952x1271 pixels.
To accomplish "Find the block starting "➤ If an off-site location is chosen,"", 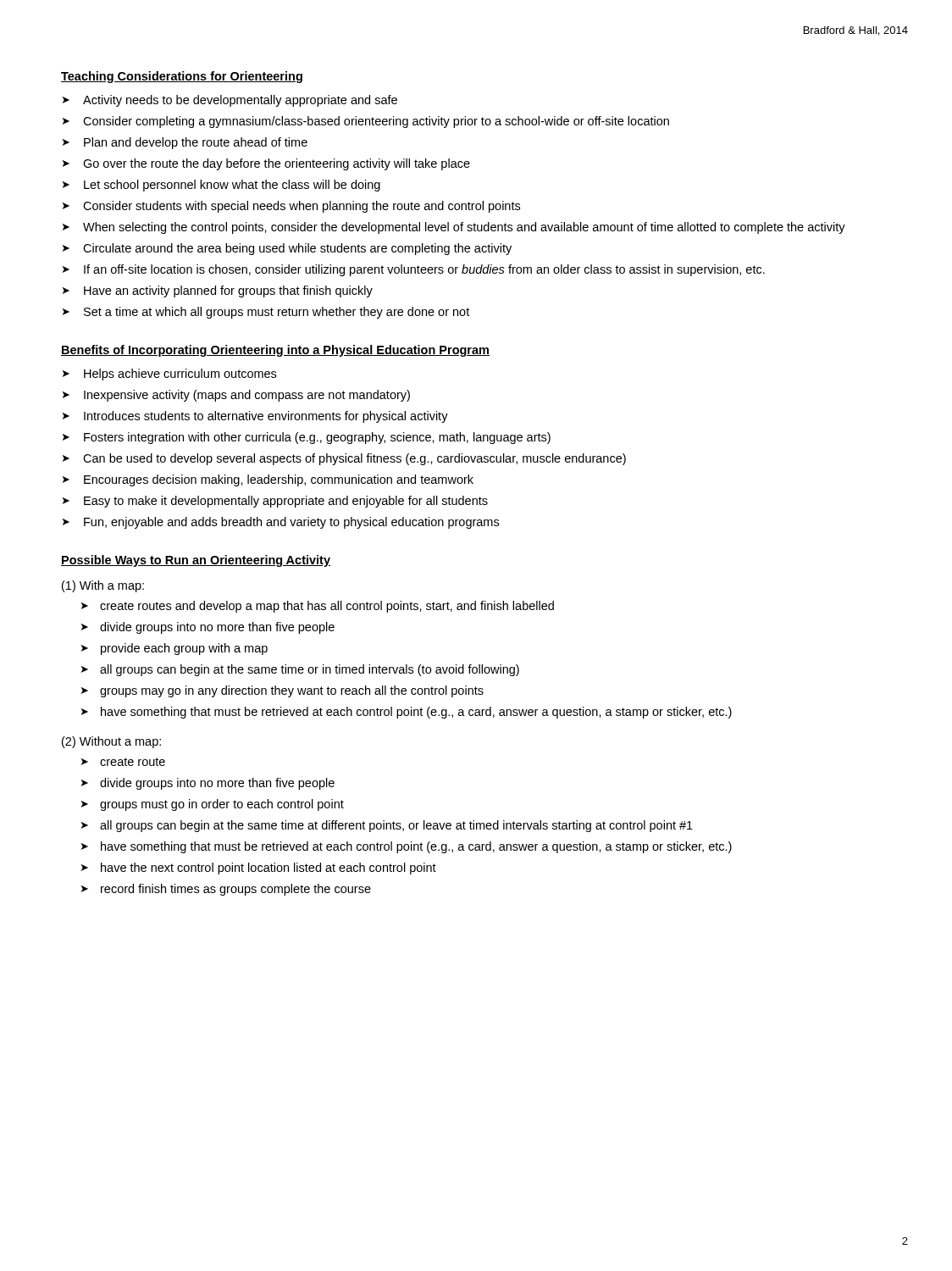I will pos(484,270).
